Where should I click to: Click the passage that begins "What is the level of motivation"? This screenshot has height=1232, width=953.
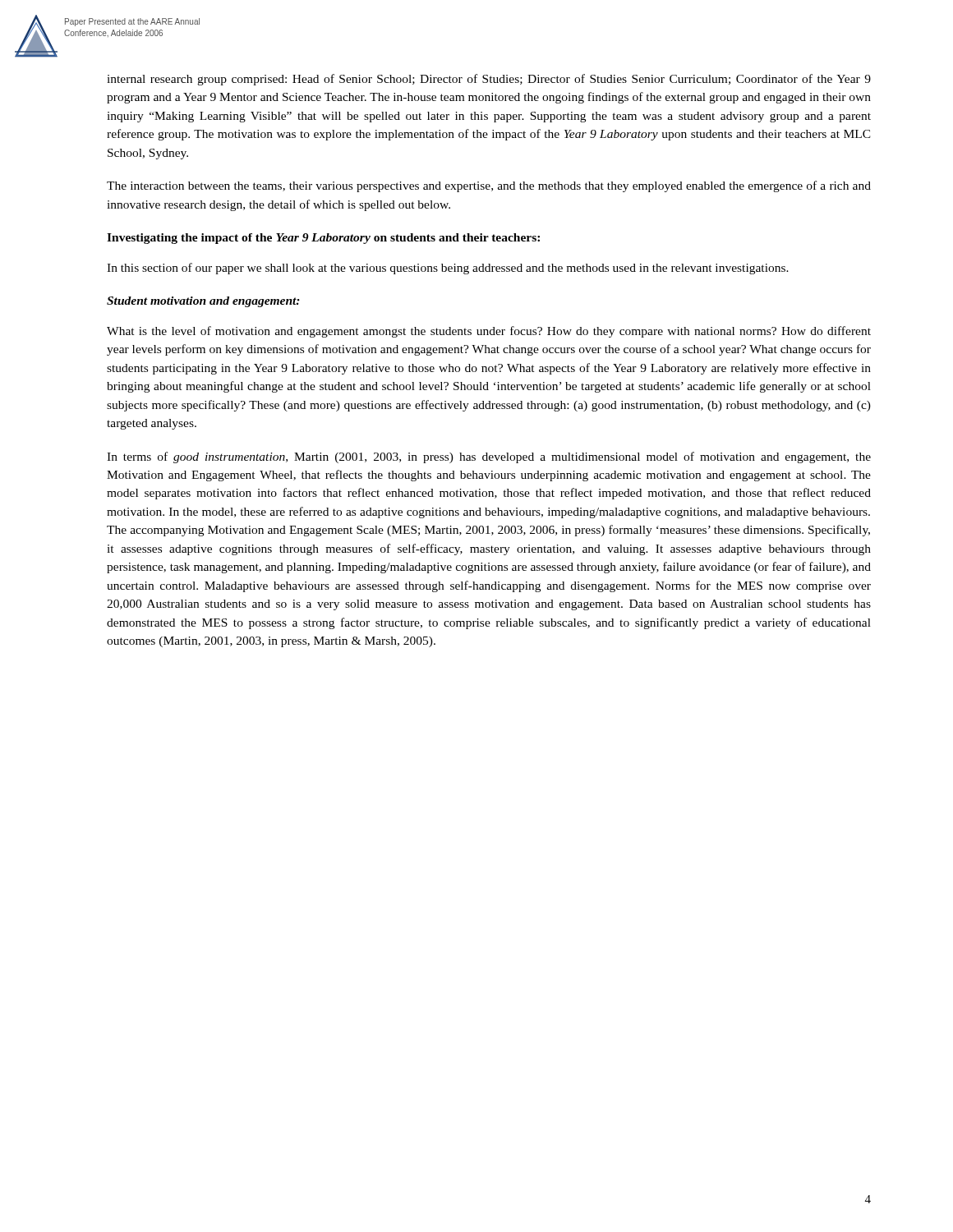[x=489, y=376]
